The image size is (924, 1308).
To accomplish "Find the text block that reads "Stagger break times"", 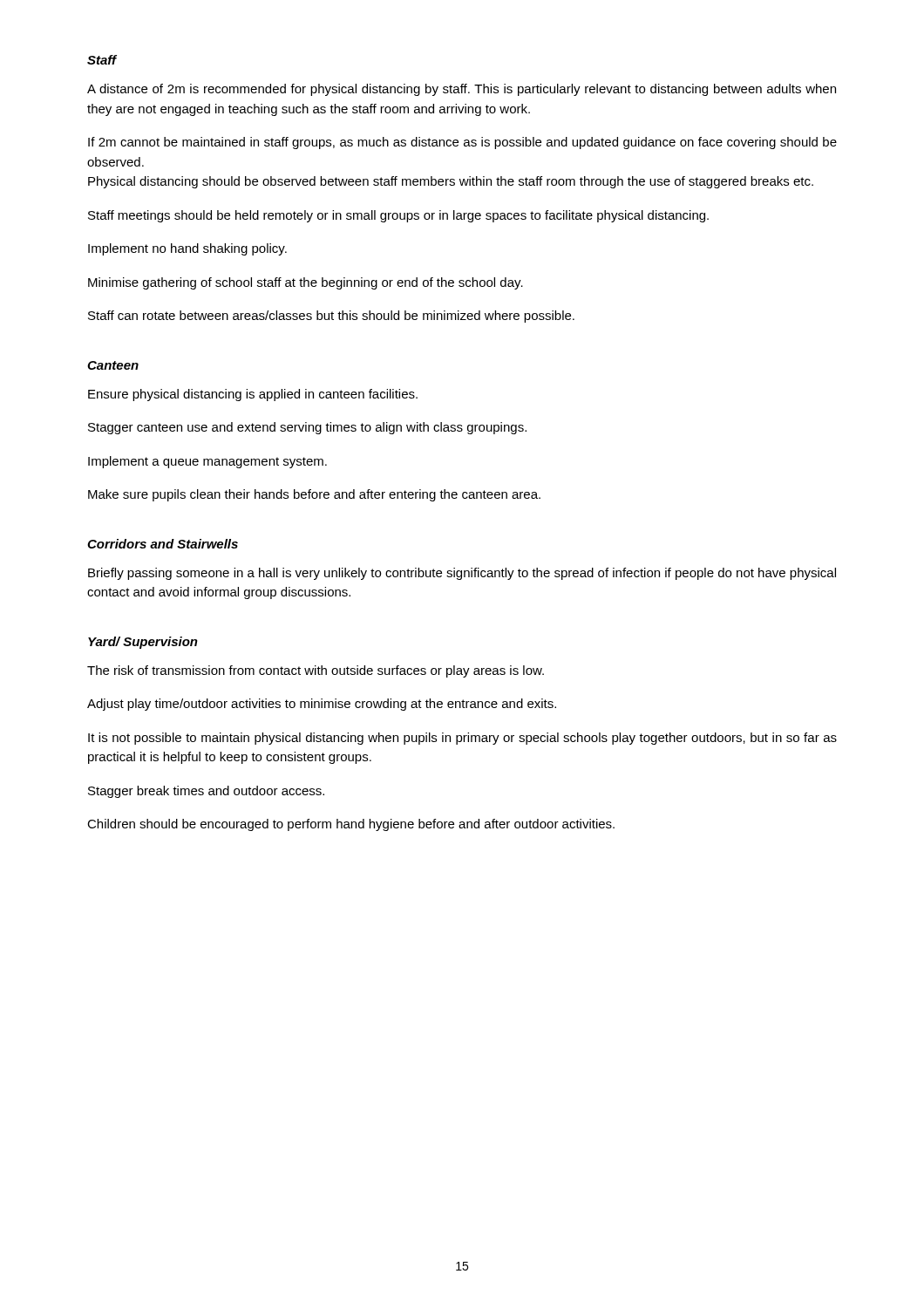I will click(206, 790).
